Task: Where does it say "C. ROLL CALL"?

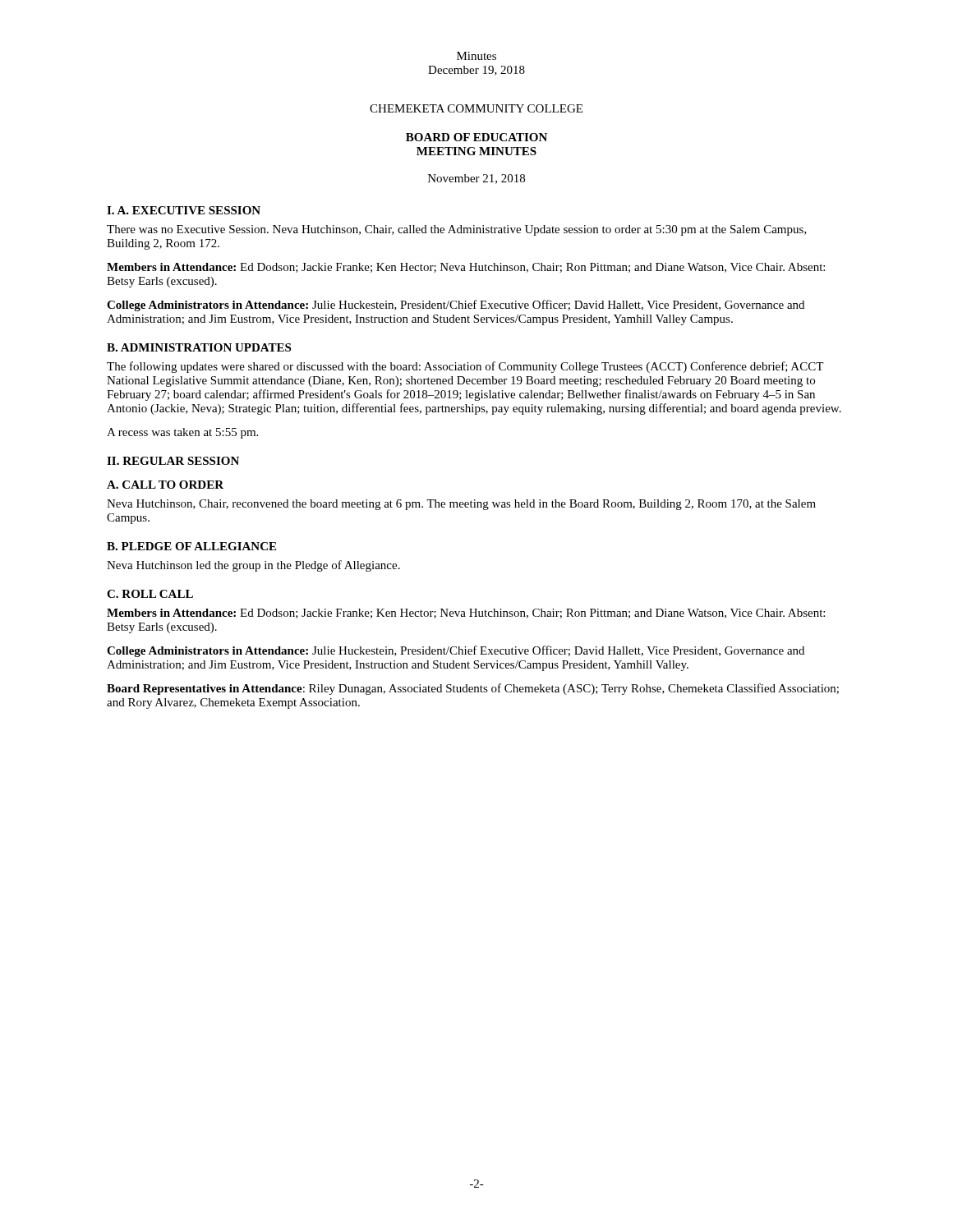Action: tap(150, 594)
